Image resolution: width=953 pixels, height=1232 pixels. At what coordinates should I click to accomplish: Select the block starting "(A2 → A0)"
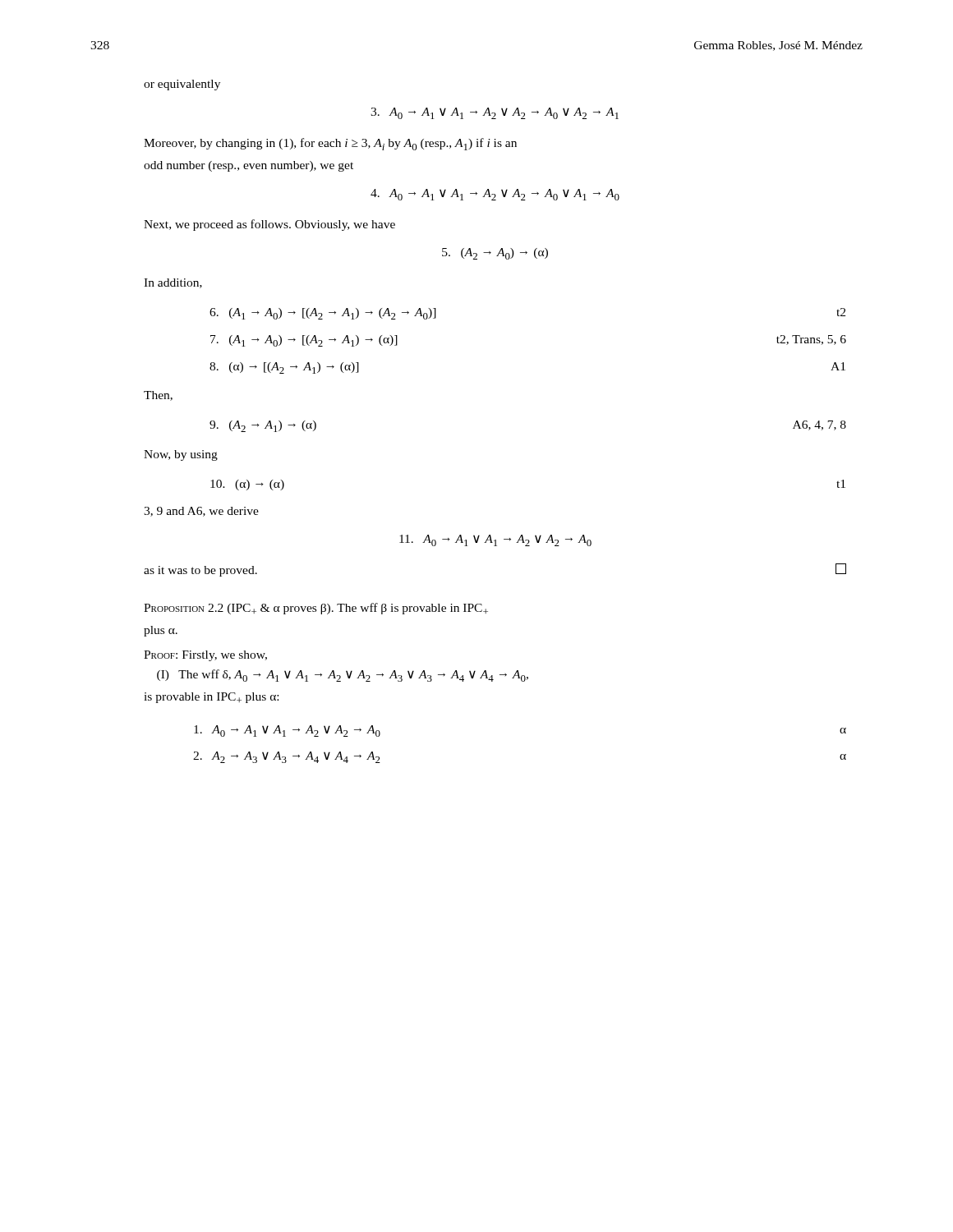point(495,253)
